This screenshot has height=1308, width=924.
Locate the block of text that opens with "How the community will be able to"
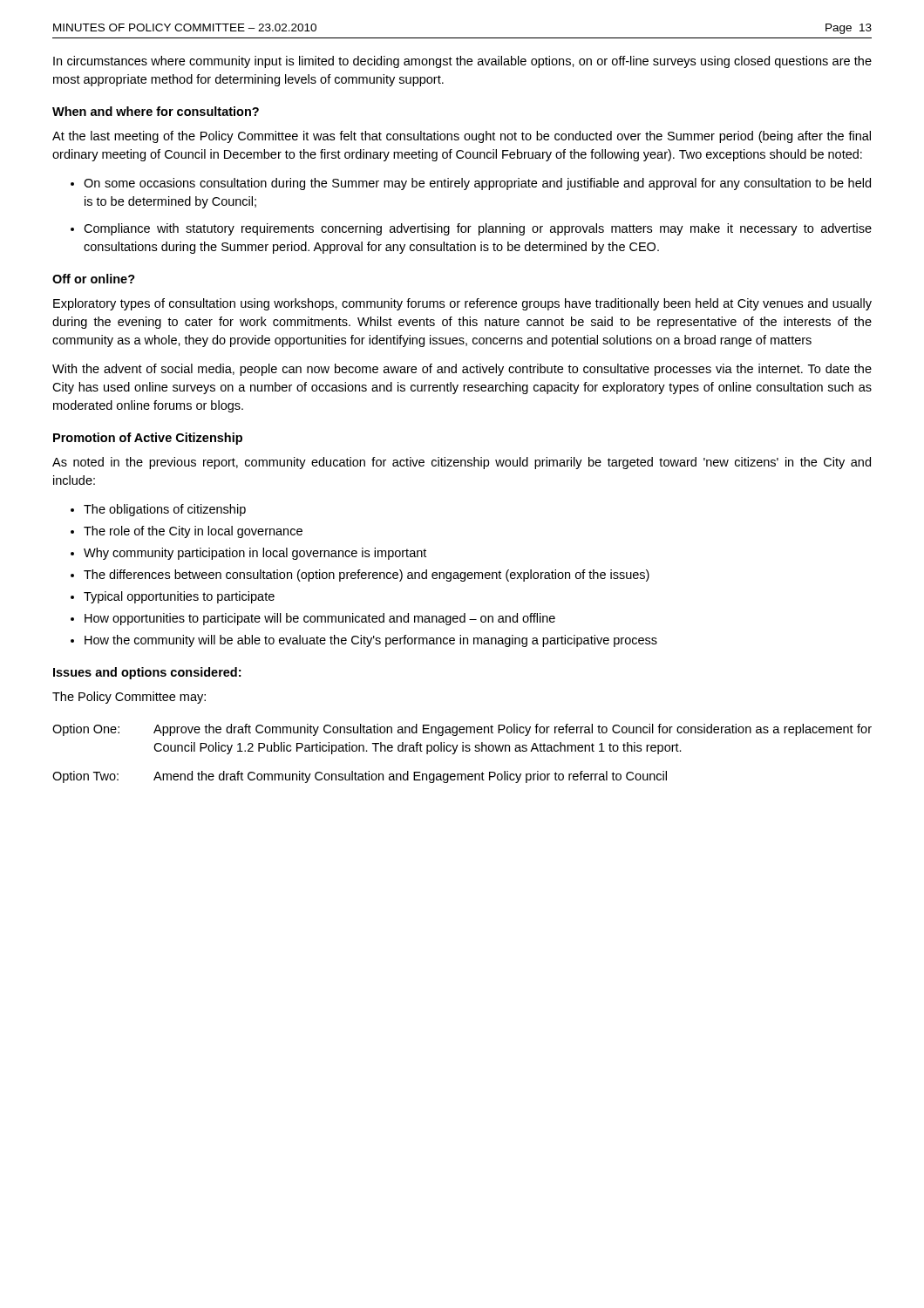pos(462,641)
